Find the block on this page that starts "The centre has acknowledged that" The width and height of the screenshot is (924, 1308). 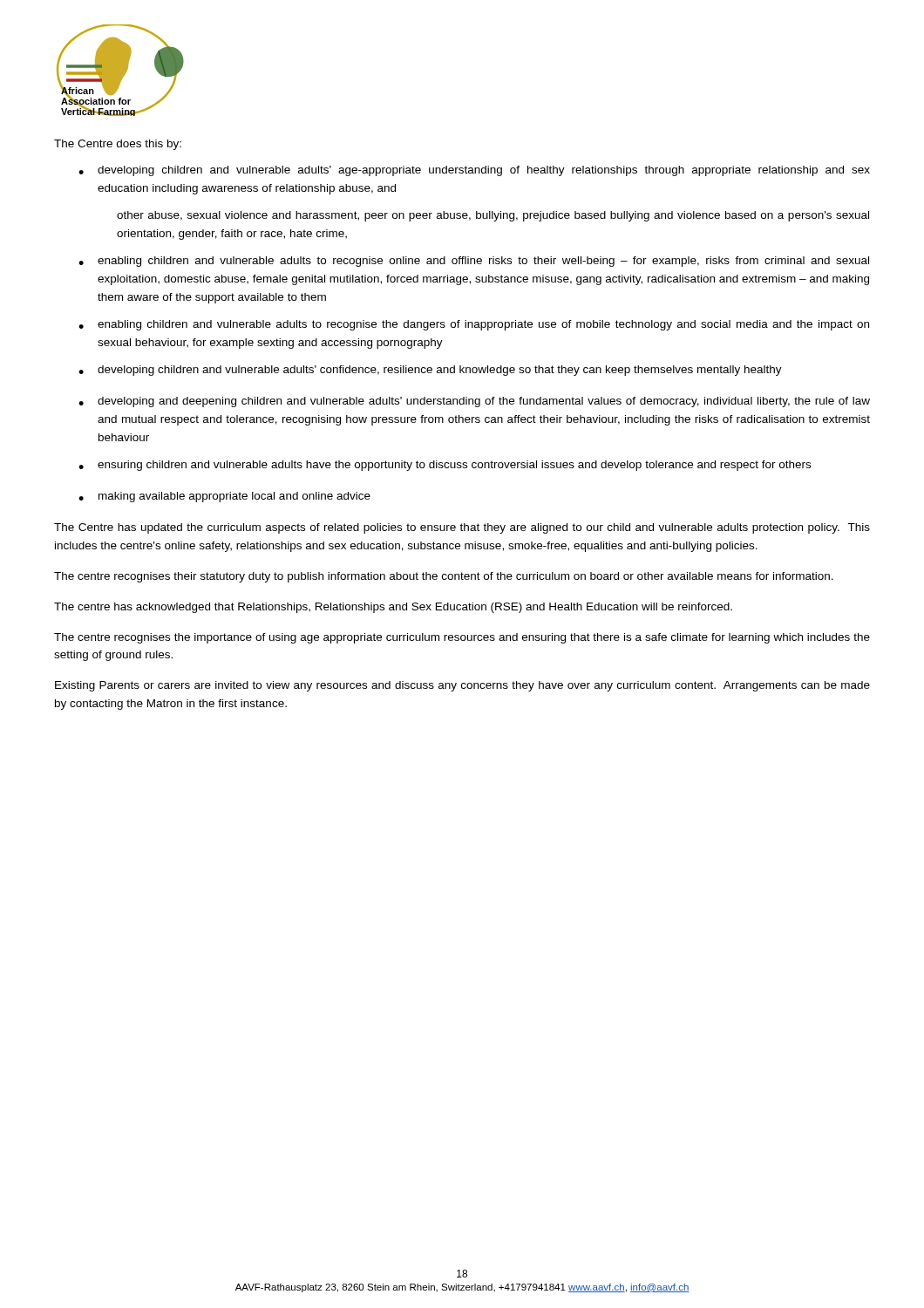coord(394,606)
